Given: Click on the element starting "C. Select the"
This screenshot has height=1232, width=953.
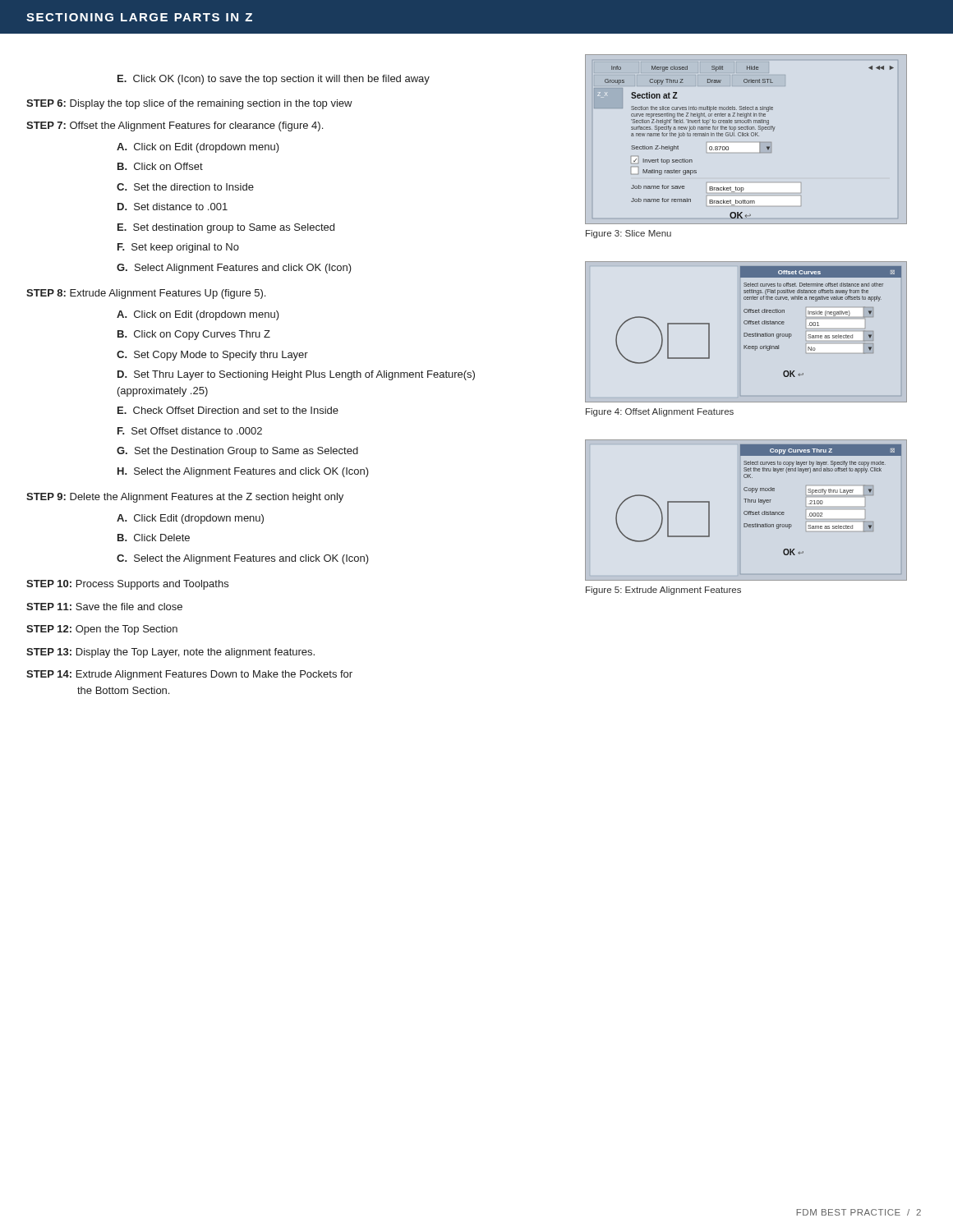Looking at the screenshot, I should [243, 558].
